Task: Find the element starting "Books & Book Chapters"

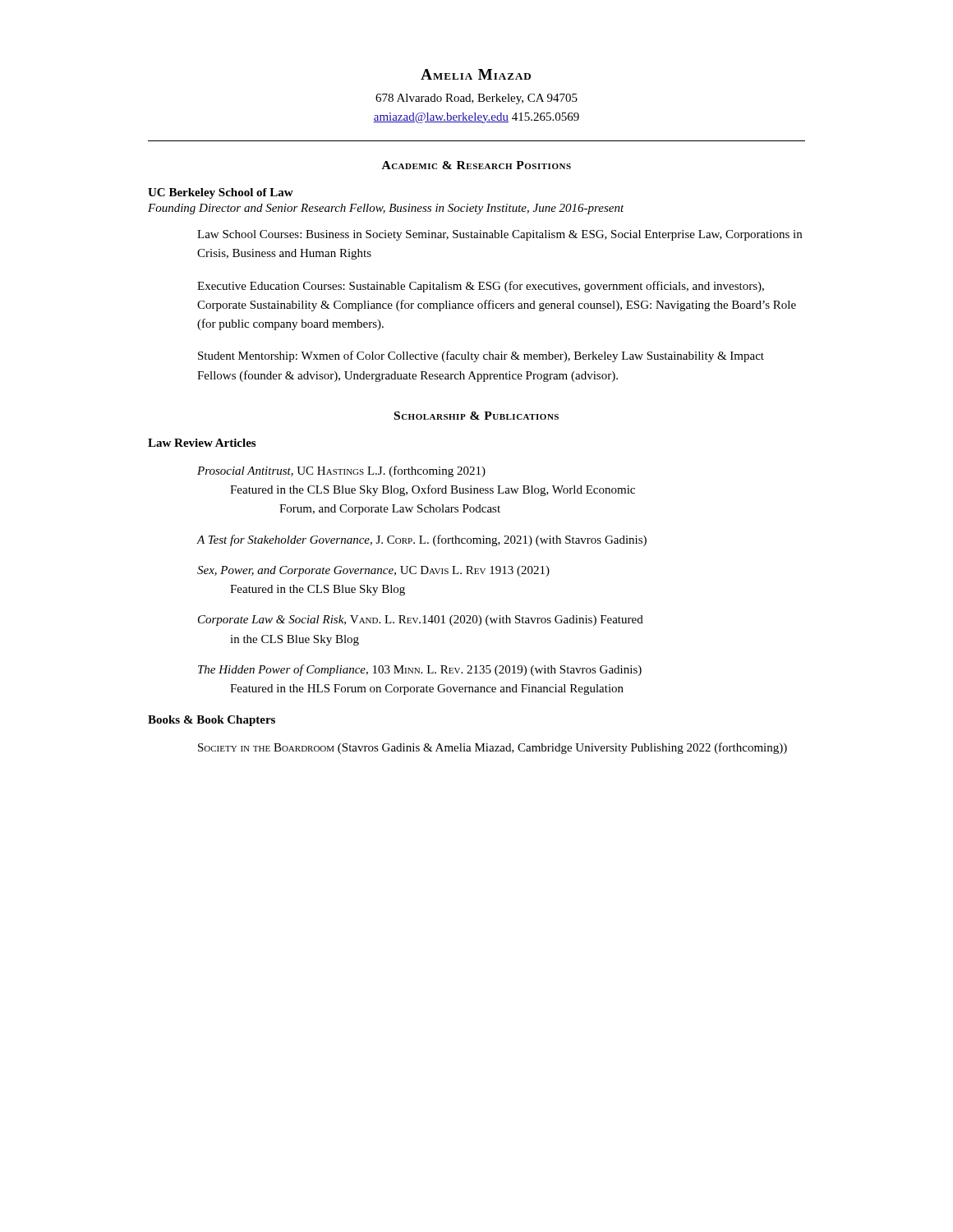Action: pyautogui.click(x=212, y=720)
